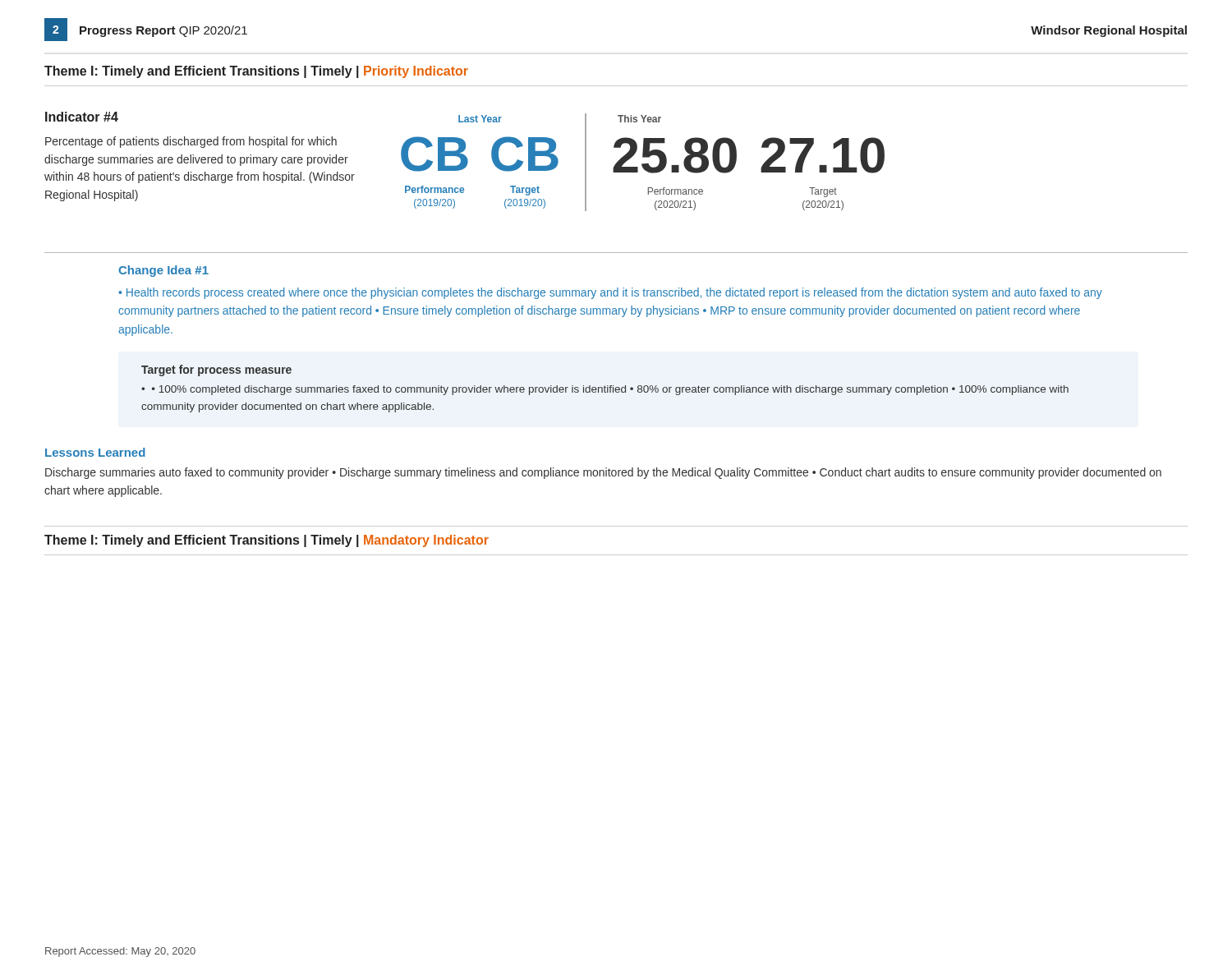Navigate to the region starting "Discharge summaries auto faxed to community"
Screen dimensions: 980x1232
click(603, 481)
